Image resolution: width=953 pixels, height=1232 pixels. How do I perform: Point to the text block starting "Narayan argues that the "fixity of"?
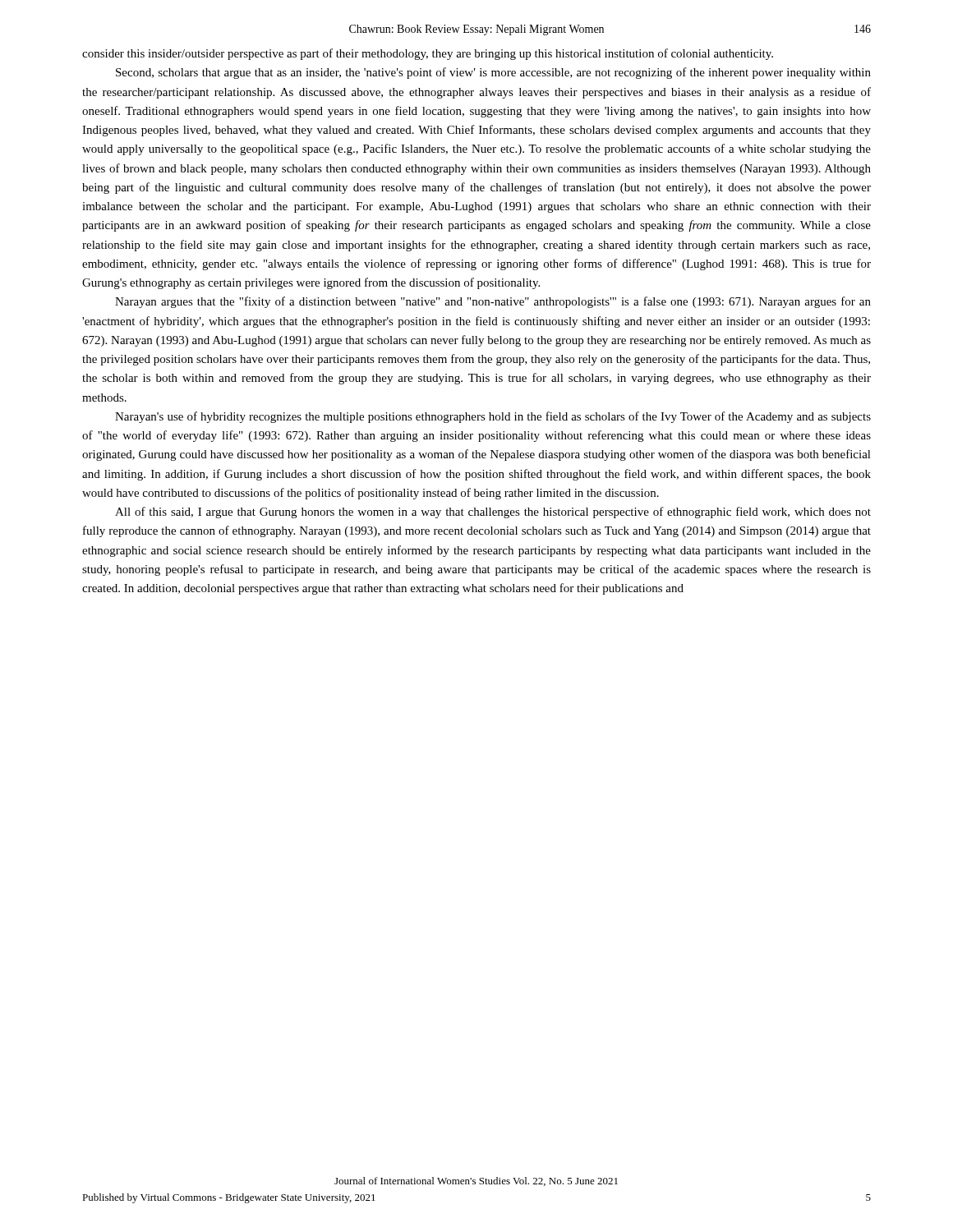coord(476,349)
